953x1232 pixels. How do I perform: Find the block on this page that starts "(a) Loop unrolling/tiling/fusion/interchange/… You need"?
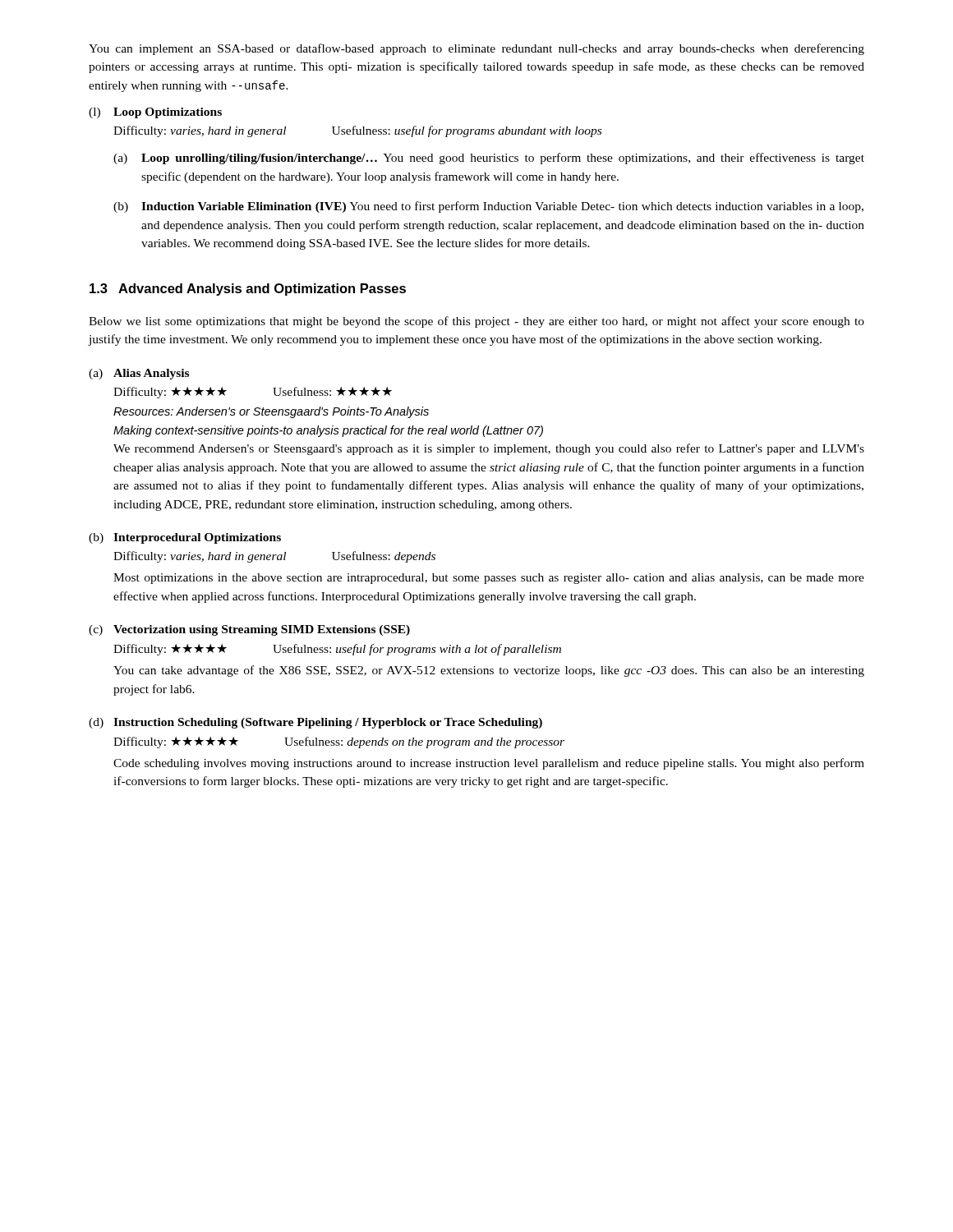tap(489, 167)
